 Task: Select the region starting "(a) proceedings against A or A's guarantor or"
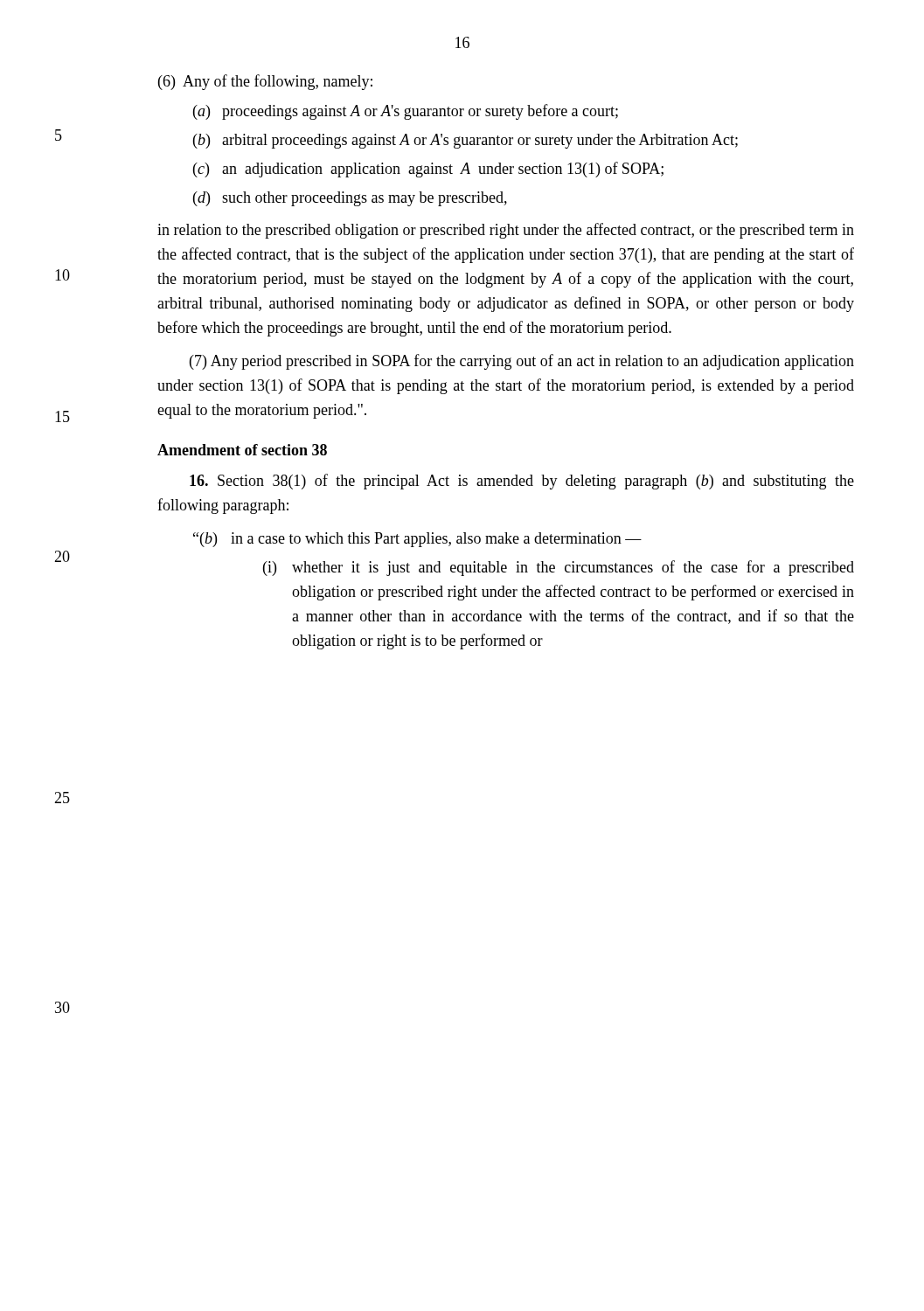523,112
